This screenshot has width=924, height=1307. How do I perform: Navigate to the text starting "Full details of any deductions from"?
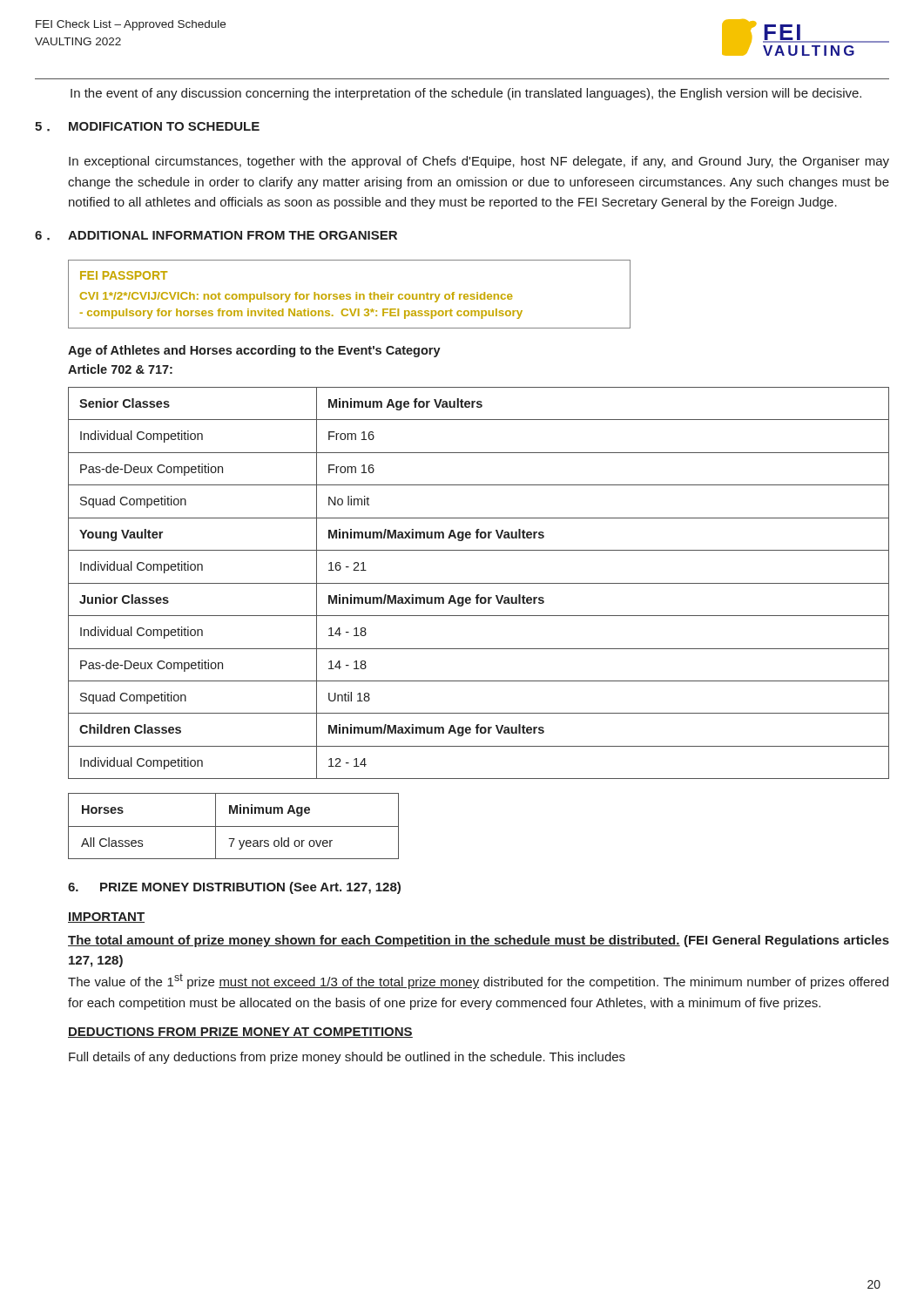pos(347,1057)
